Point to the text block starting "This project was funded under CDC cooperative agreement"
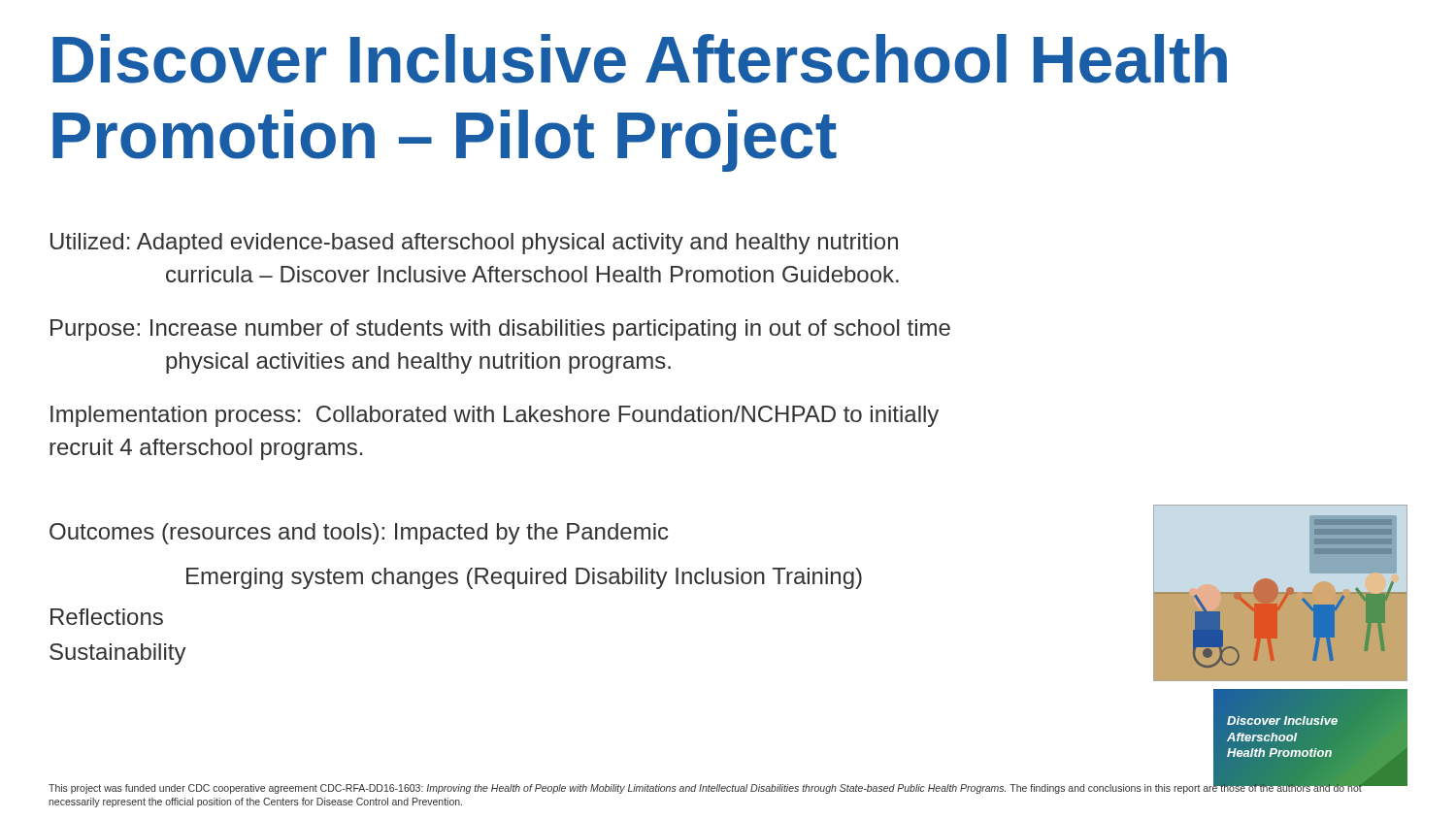Screen dimensions: 819x1456 705,795
